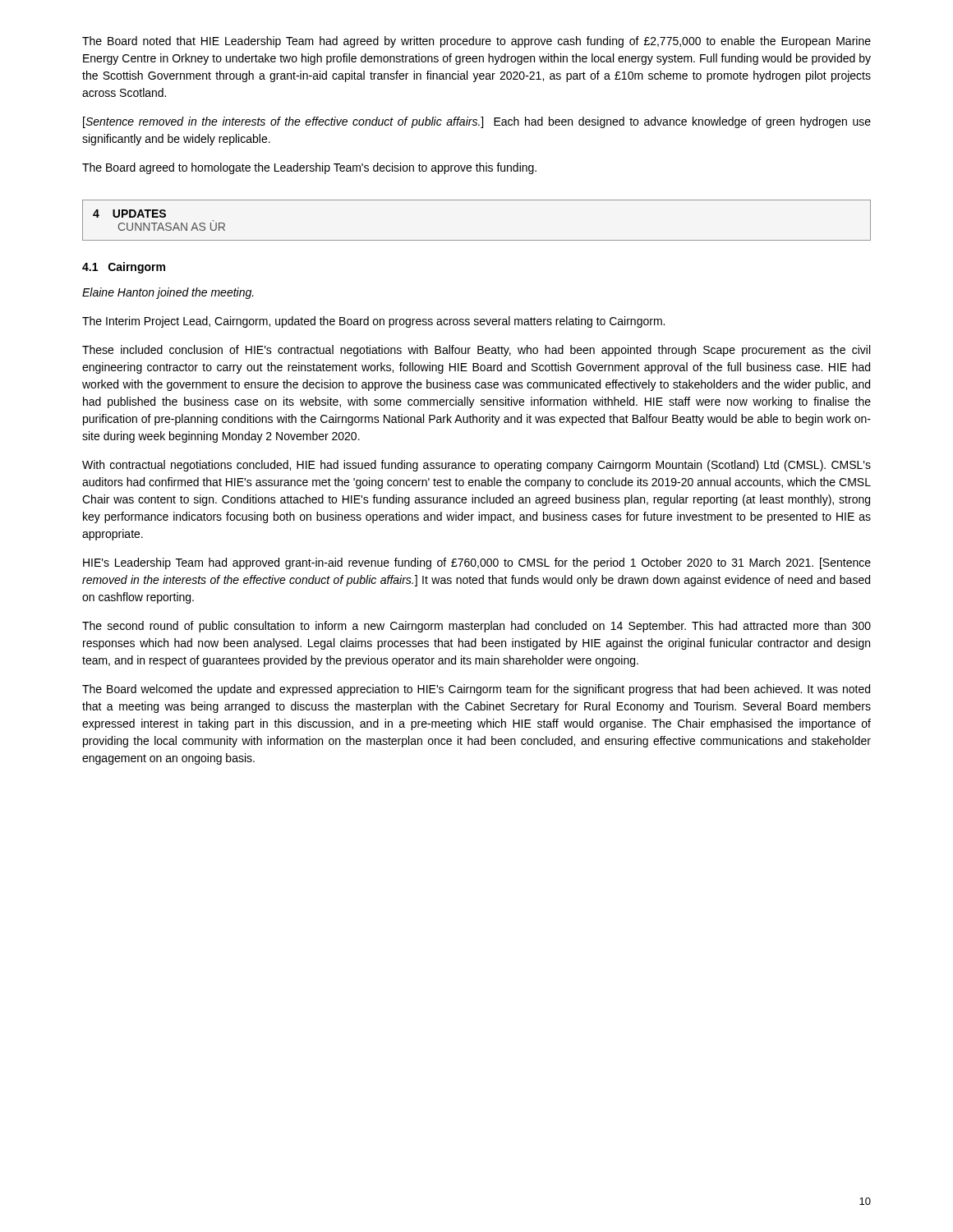
Task: Point to the block beginning "The Board agreed to"
Action: coord(476,168)
